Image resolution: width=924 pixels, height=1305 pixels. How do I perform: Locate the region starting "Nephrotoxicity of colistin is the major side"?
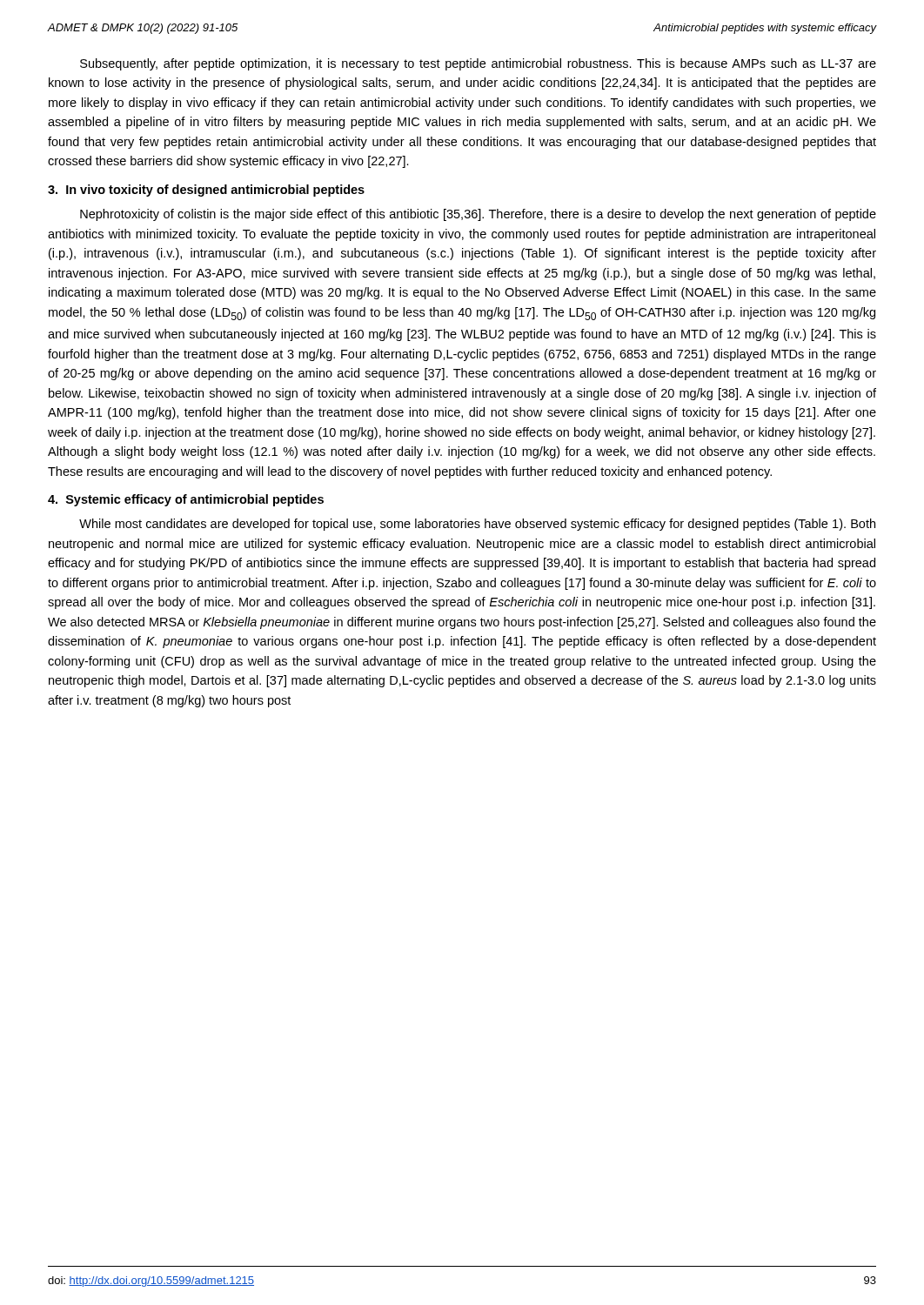[x=462, y=343]
